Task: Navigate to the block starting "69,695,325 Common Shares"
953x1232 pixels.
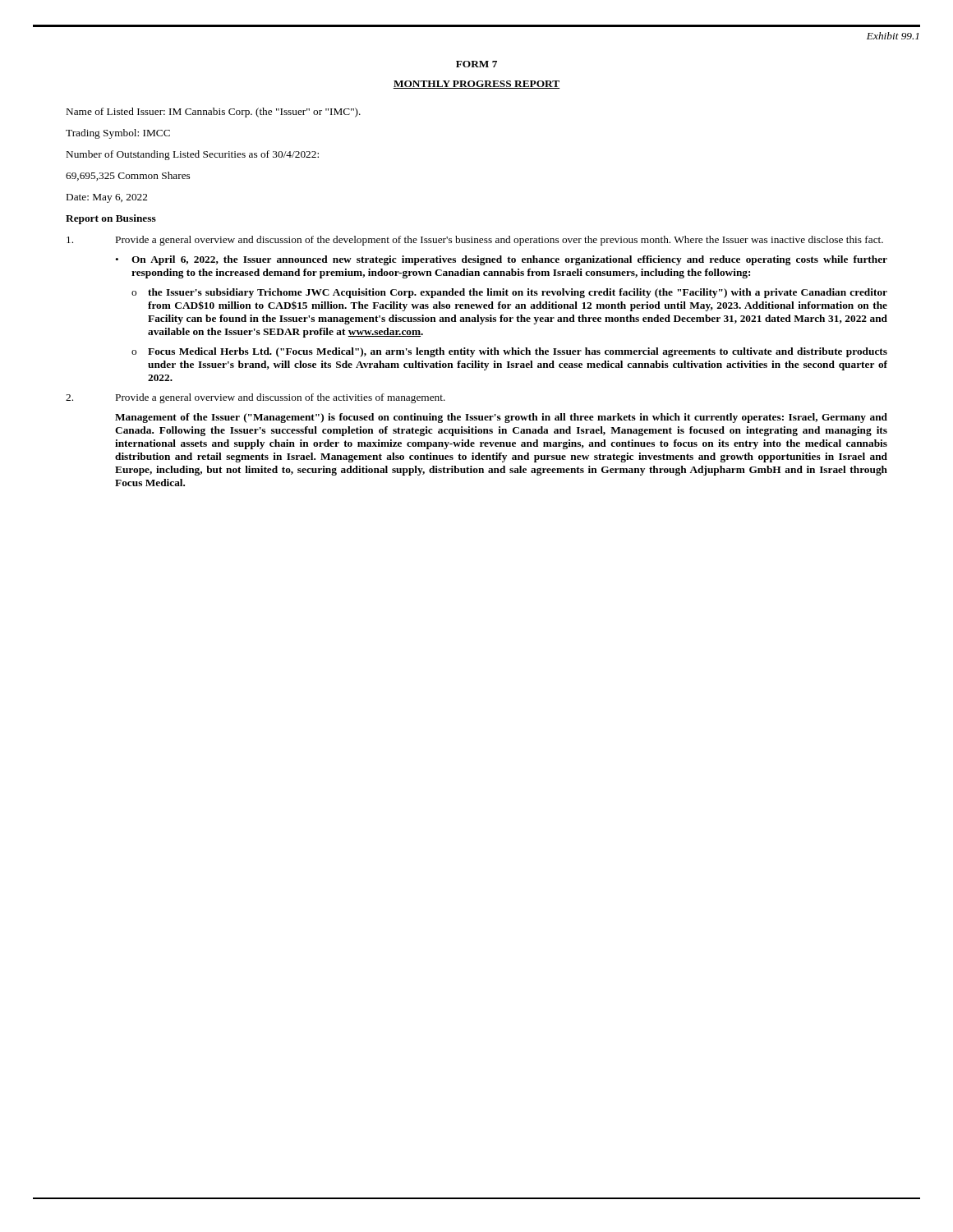Action: point(128,175)
